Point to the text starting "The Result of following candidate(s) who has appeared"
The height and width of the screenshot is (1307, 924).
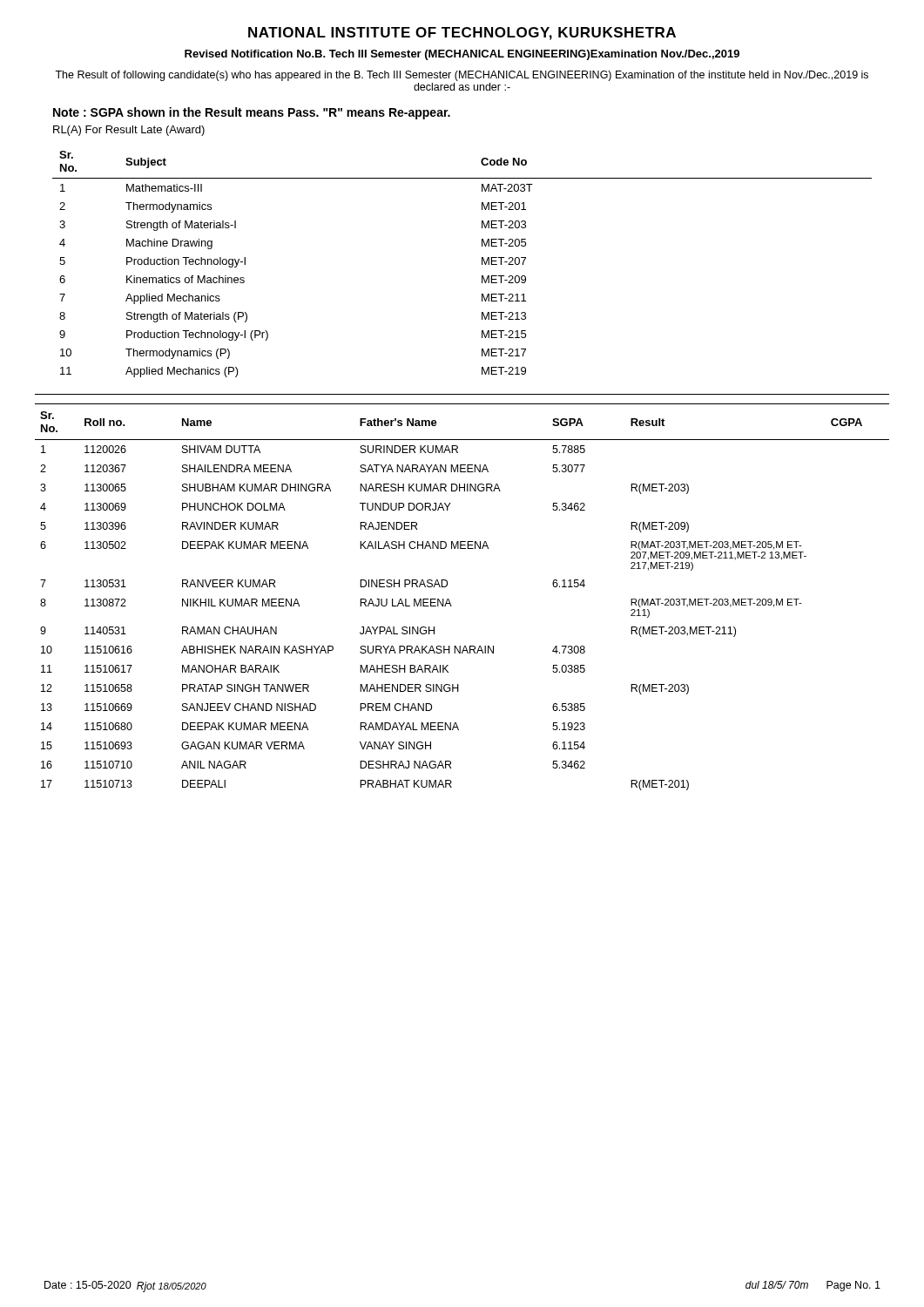tap(462, 81)
